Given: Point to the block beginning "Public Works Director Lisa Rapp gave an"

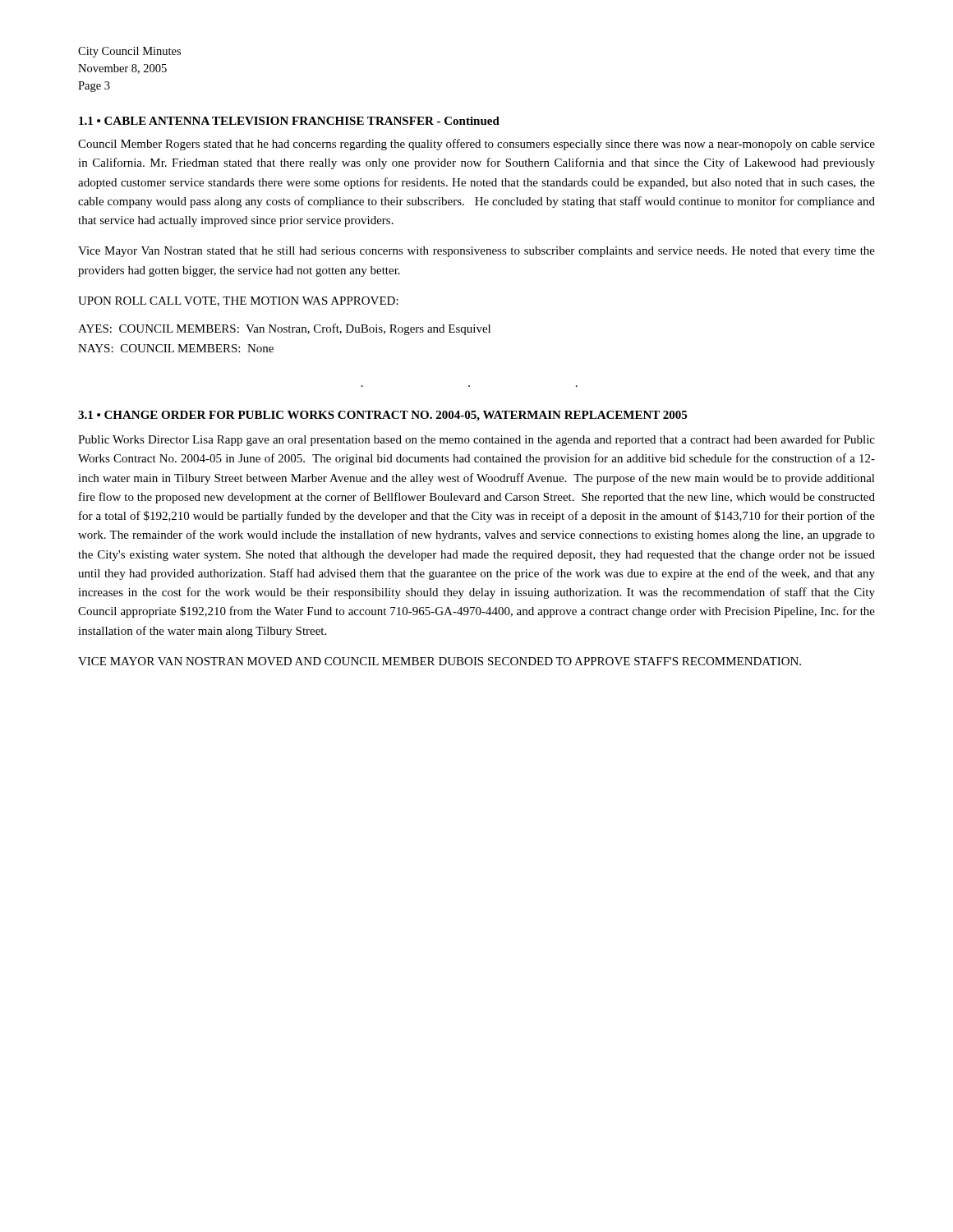Looking at the screenshot, I should coord(476,535).
